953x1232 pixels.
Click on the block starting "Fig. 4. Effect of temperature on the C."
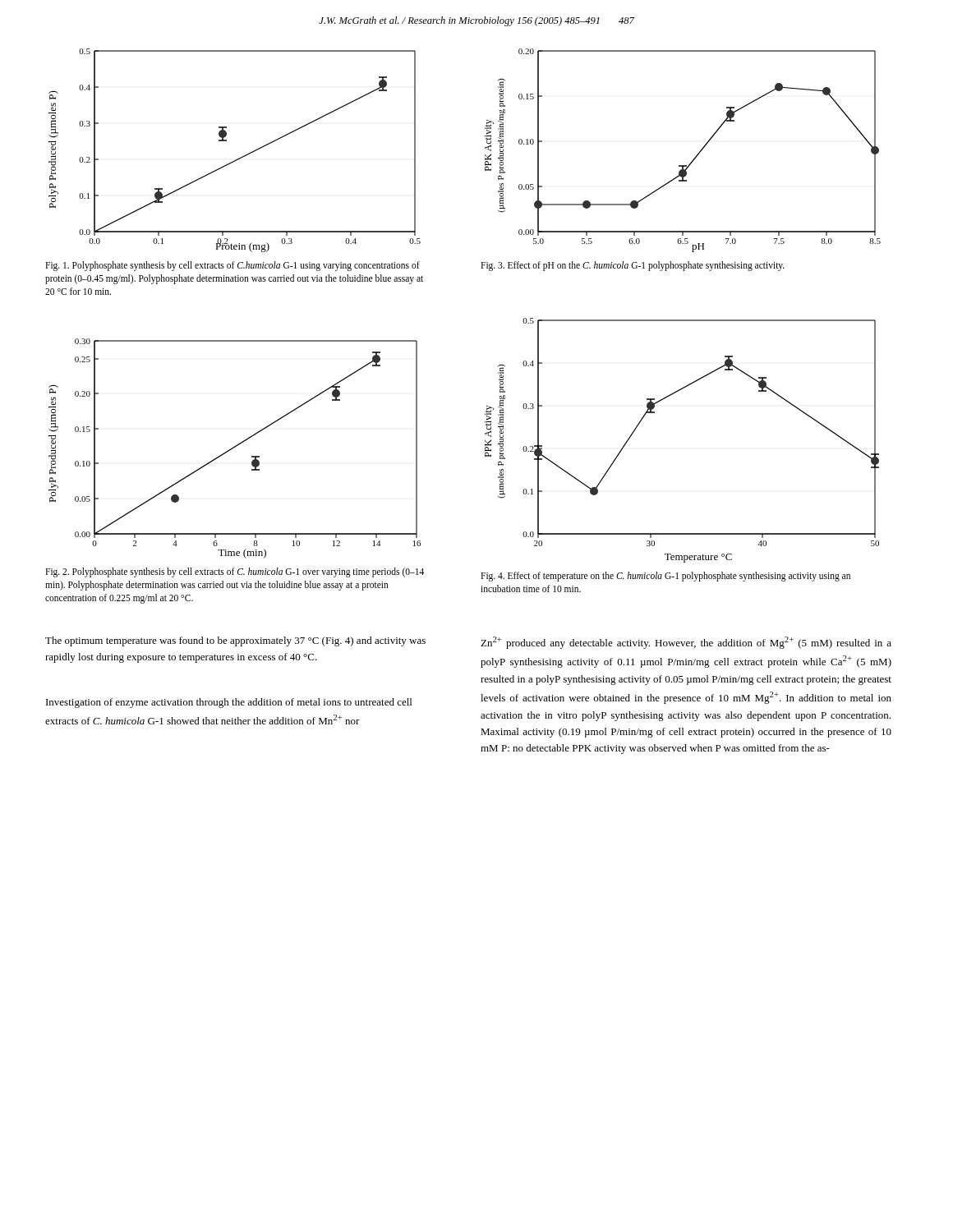point(666,582)
